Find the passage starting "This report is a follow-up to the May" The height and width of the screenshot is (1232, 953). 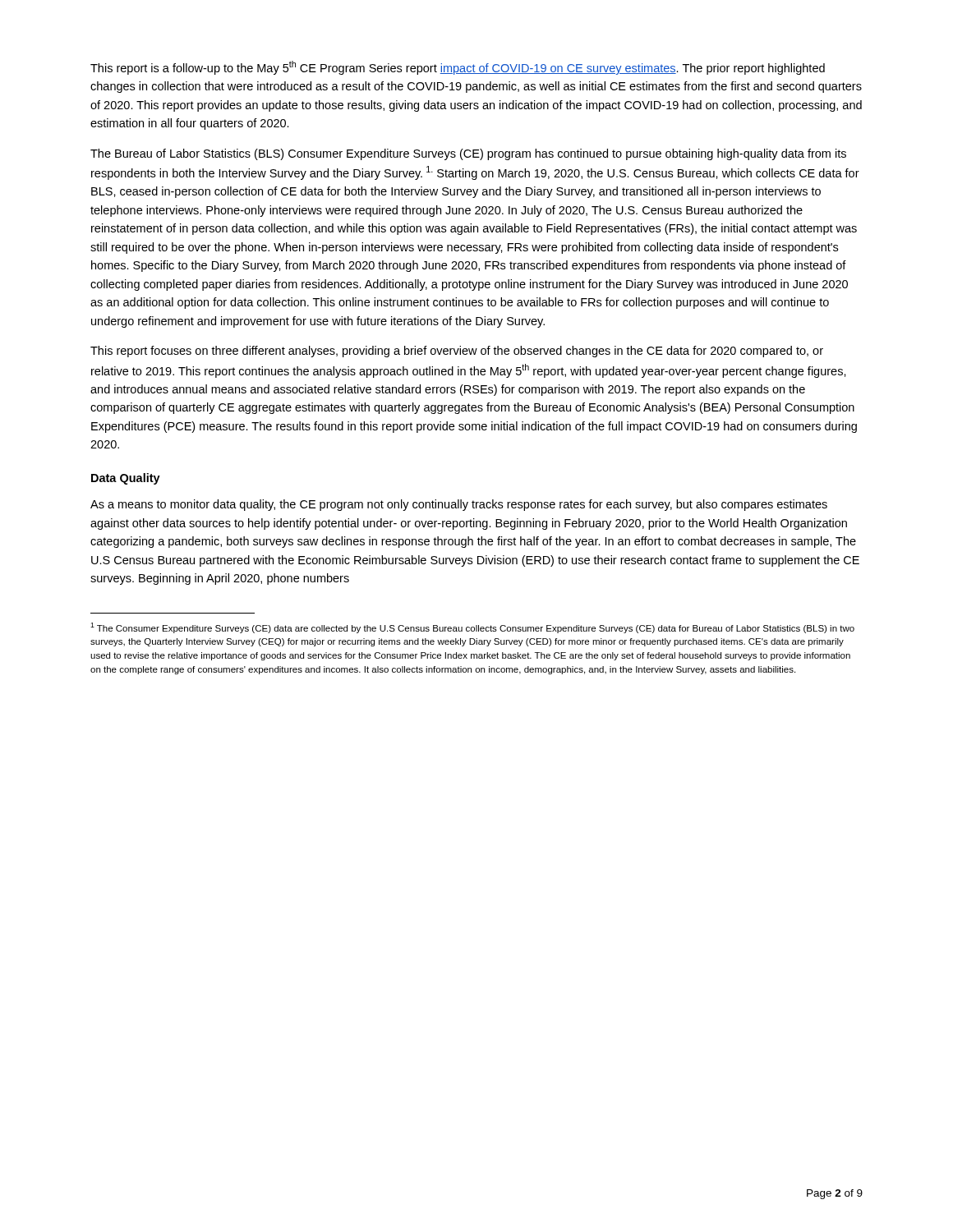(476, 95)
